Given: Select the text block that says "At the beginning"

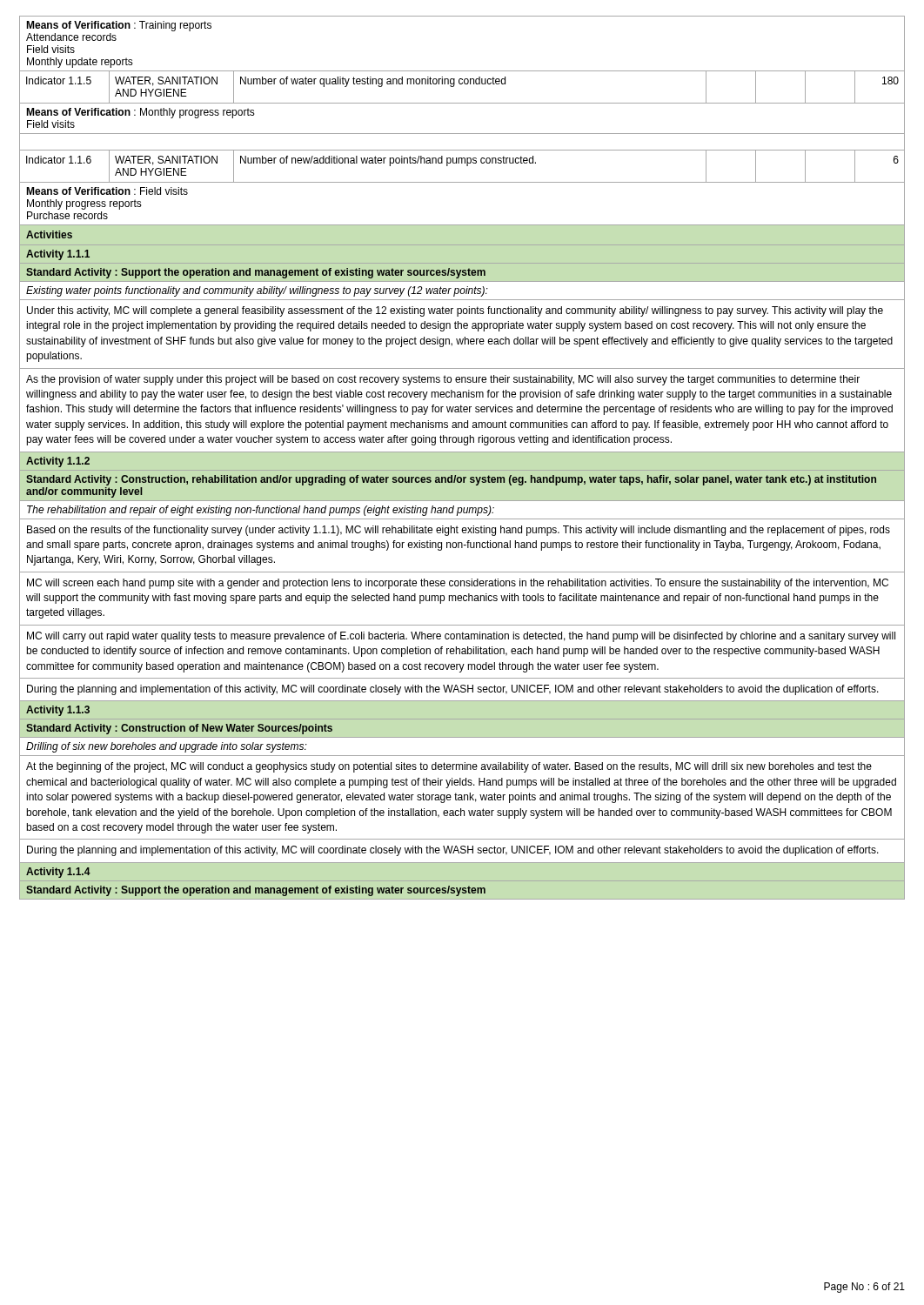Looking at the screenshot, I should [461, 797].
